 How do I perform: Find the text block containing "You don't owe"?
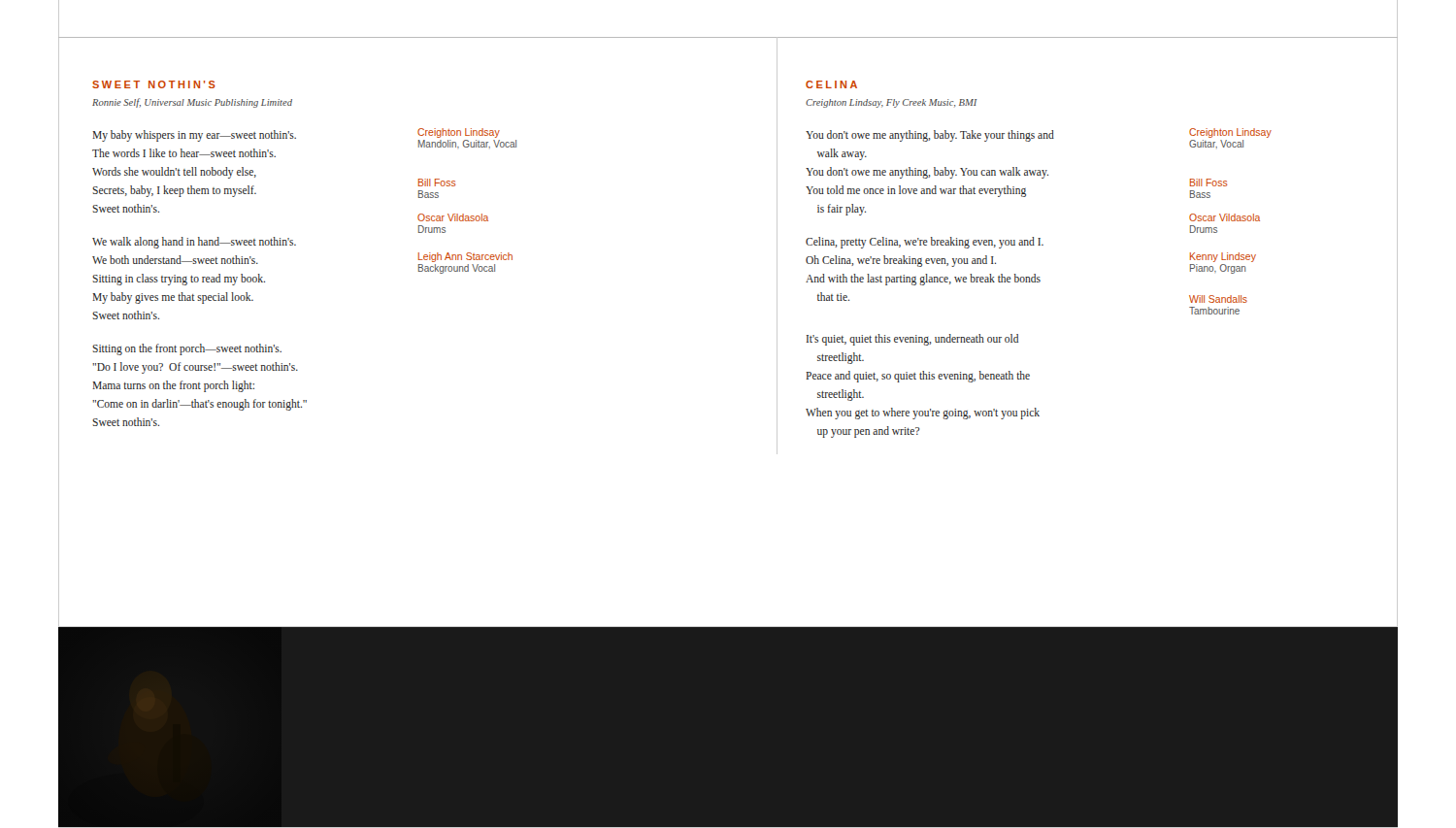pyautogui.click(x=930, y=172)
